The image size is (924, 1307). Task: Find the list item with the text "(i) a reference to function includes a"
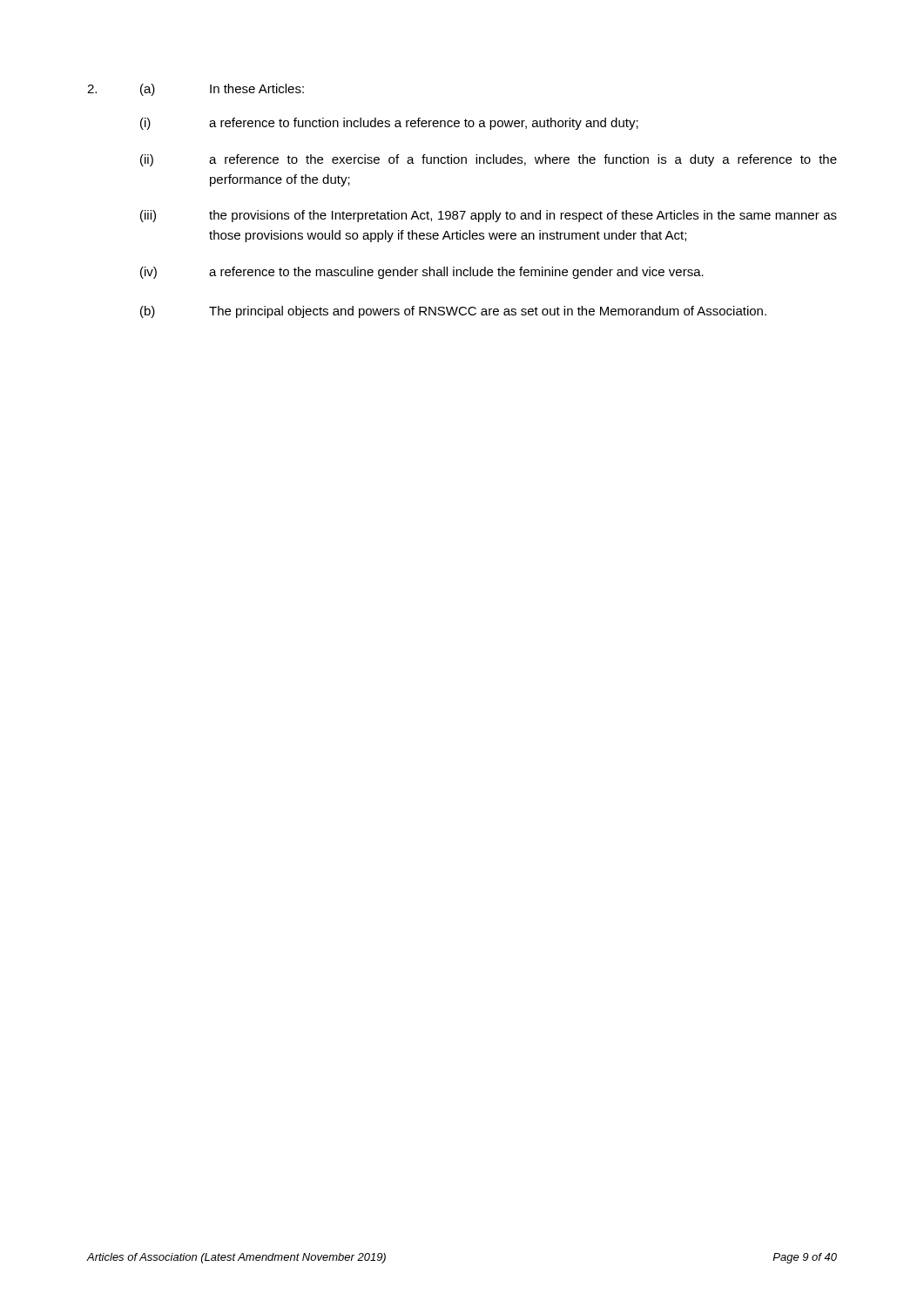point(462,123)
